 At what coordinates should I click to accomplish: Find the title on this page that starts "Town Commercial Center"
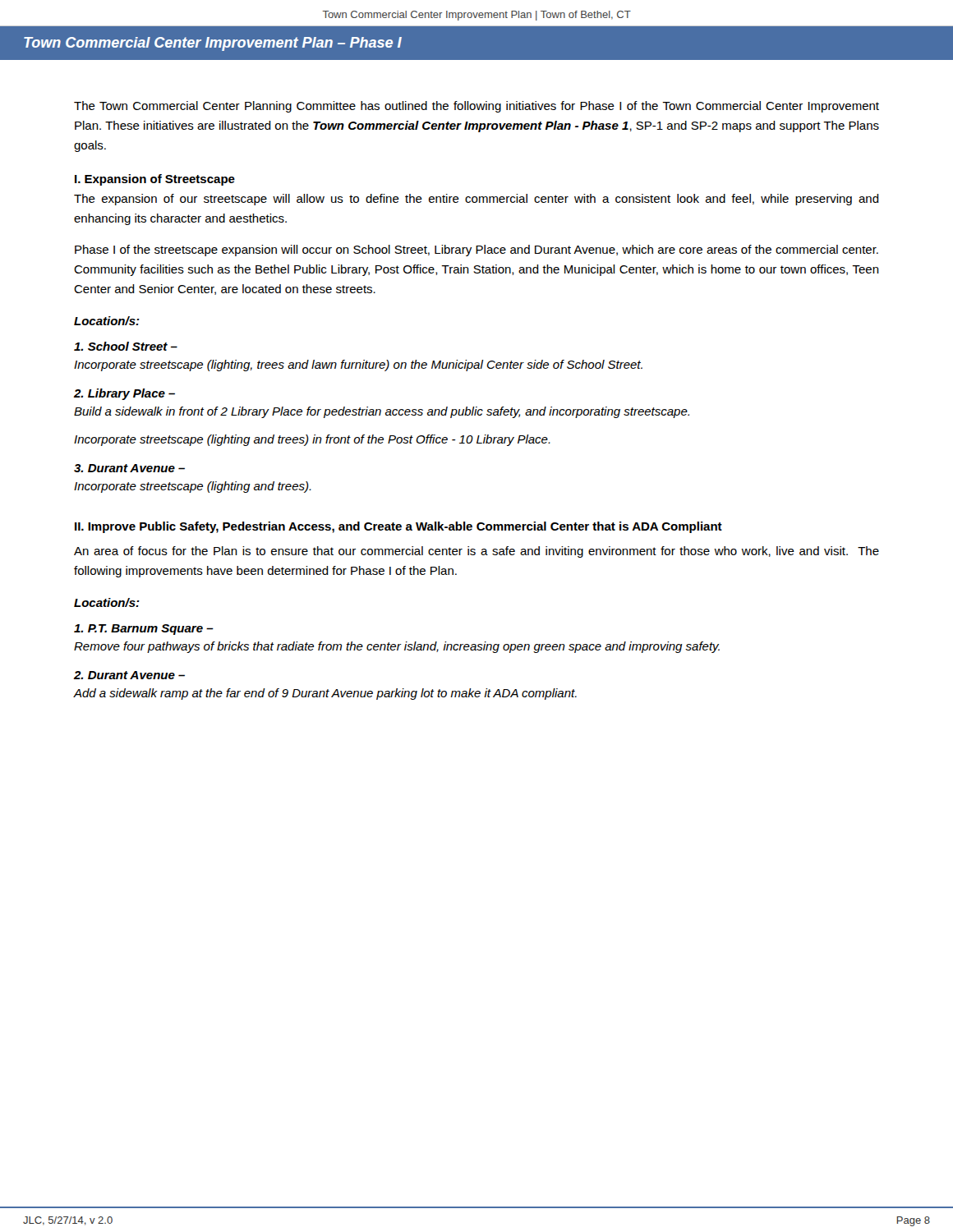212,43
